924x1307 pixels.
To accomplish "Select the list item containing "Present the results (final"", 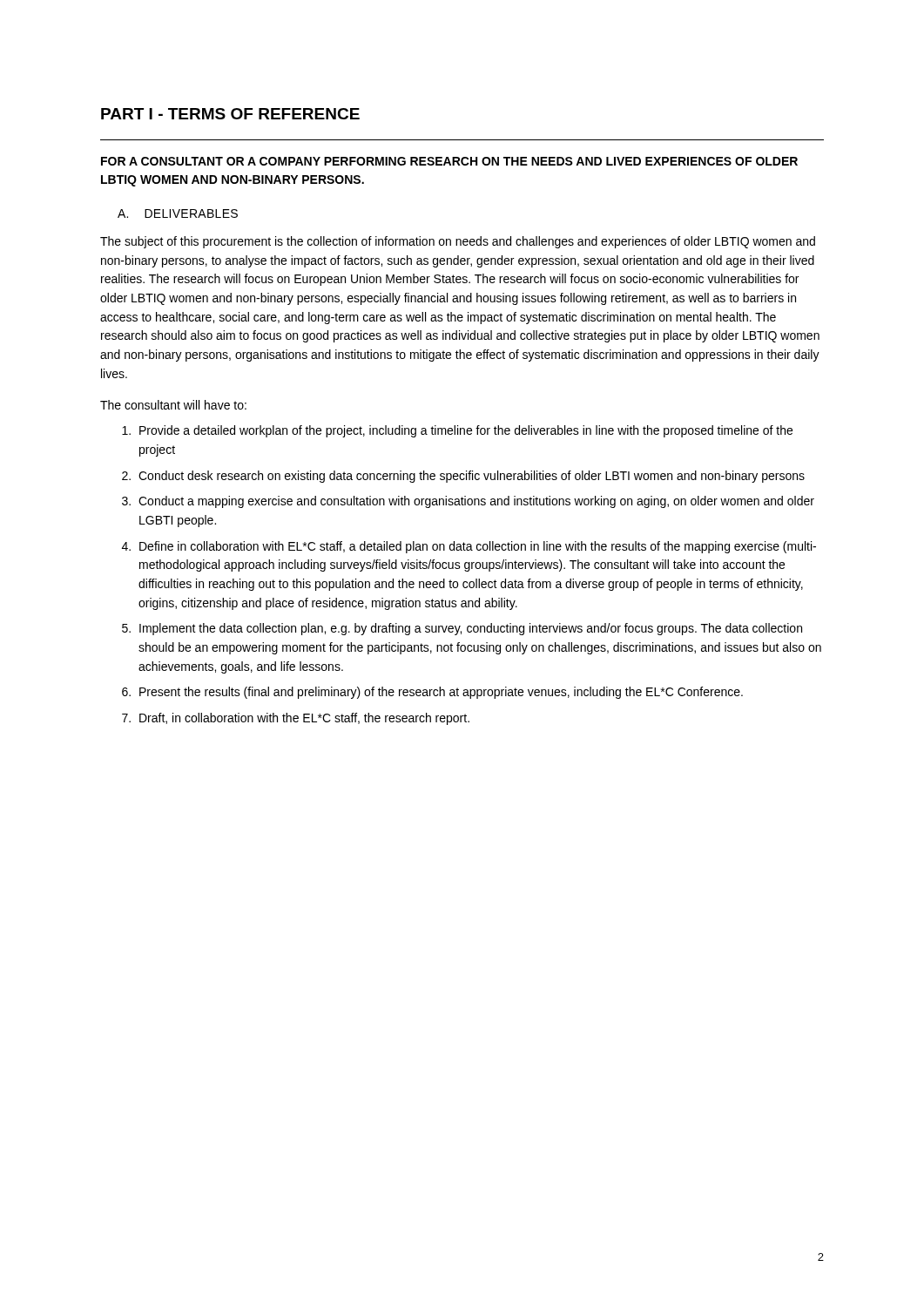I will coord(479,693).
